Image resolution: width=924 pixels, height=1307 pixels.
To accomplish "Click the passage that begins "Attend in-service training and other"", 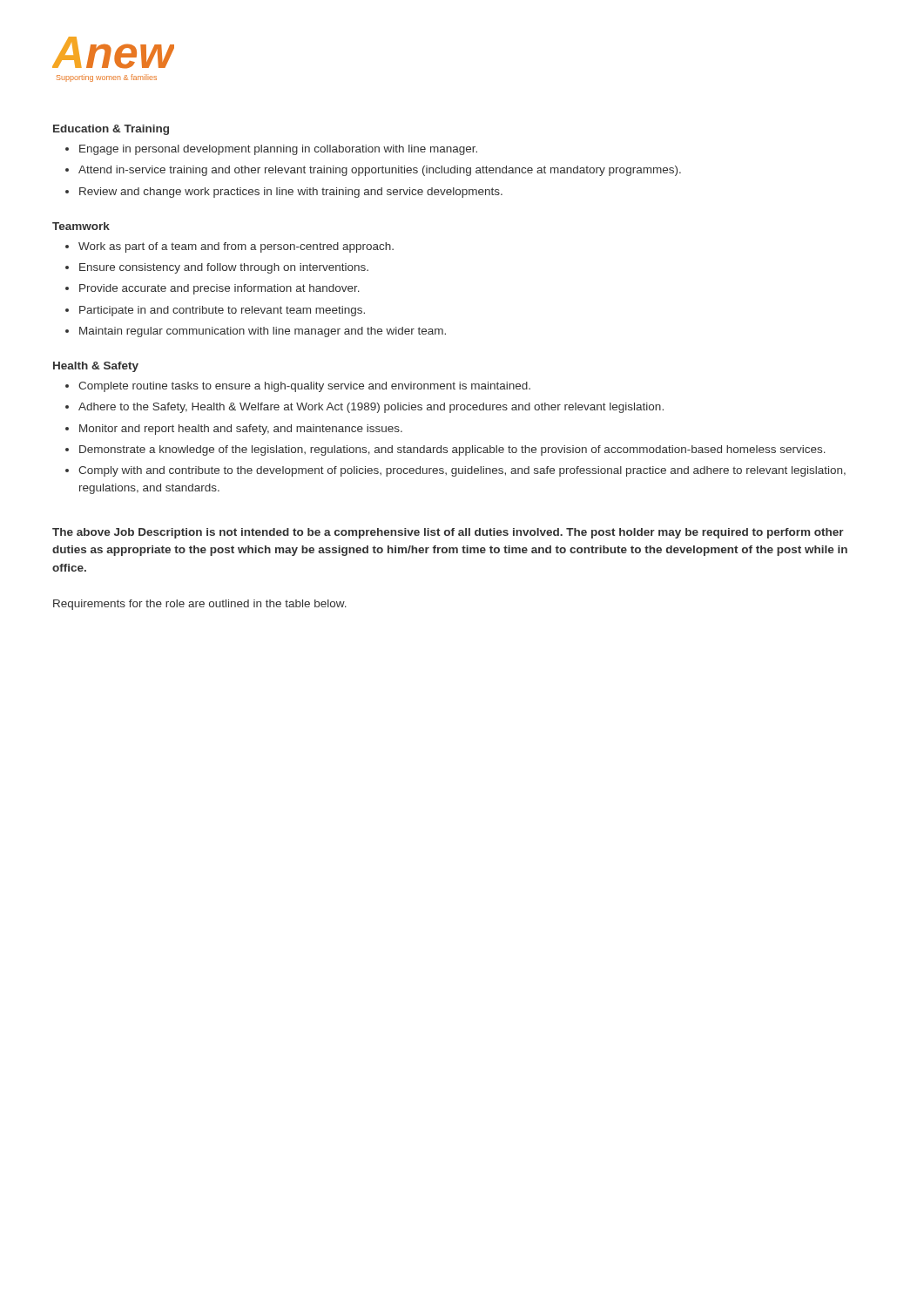I will [x=380, y=170].
